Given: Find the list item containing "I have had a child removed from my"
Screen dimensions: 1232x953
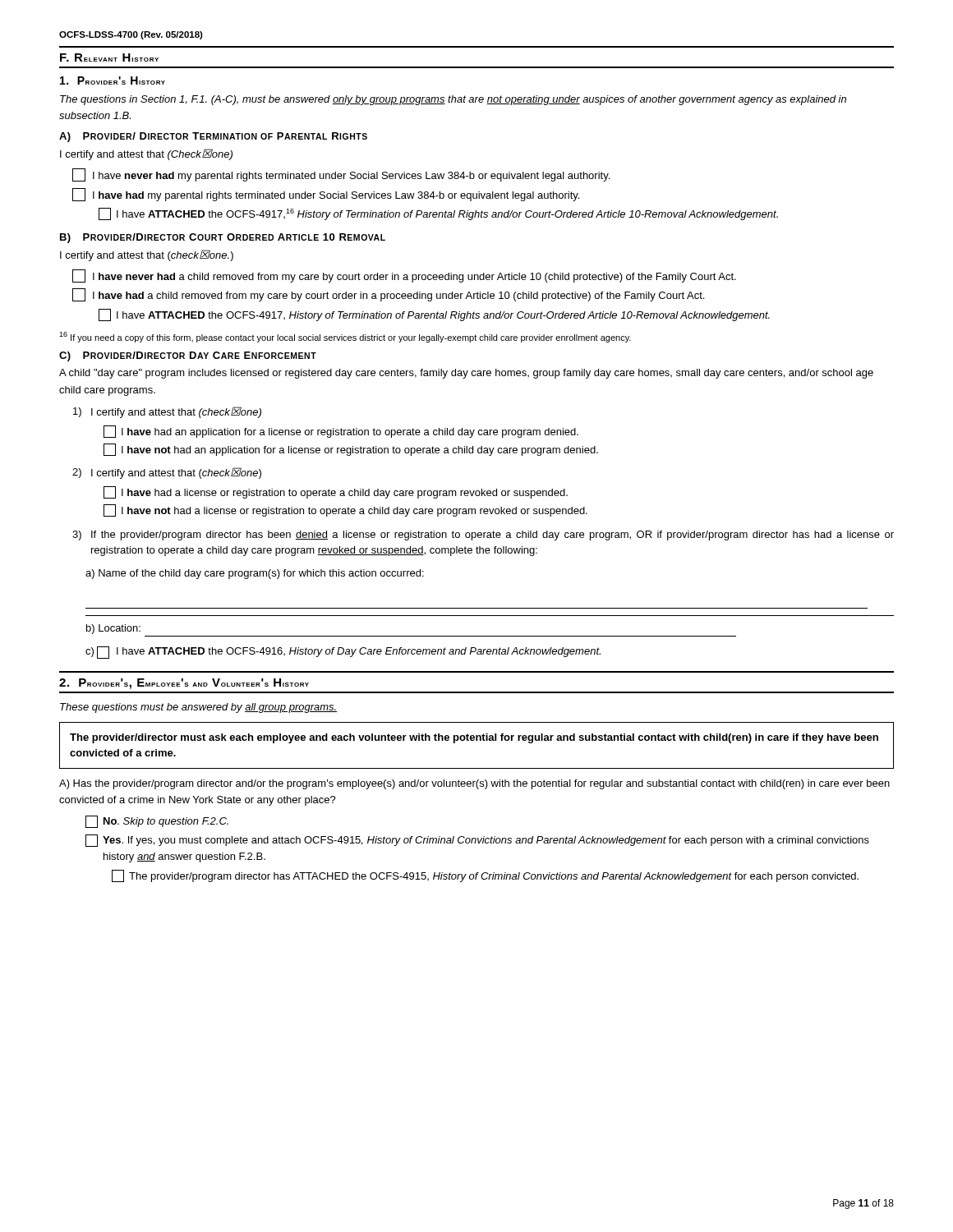Looking at the screenshot, I should (x=389, y=296).
